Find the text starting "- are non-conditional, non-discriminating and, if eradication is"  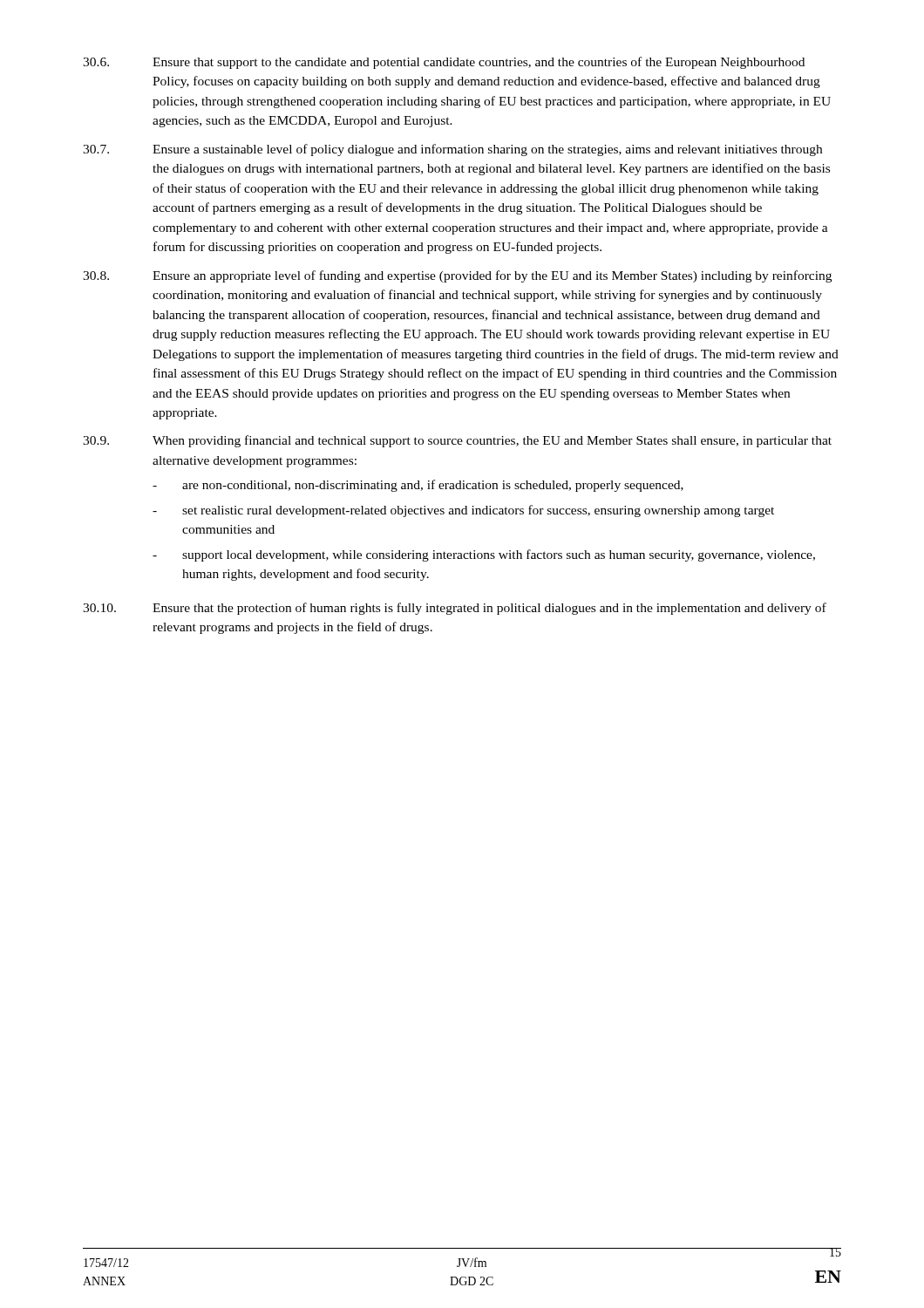(x=497, y=485)
